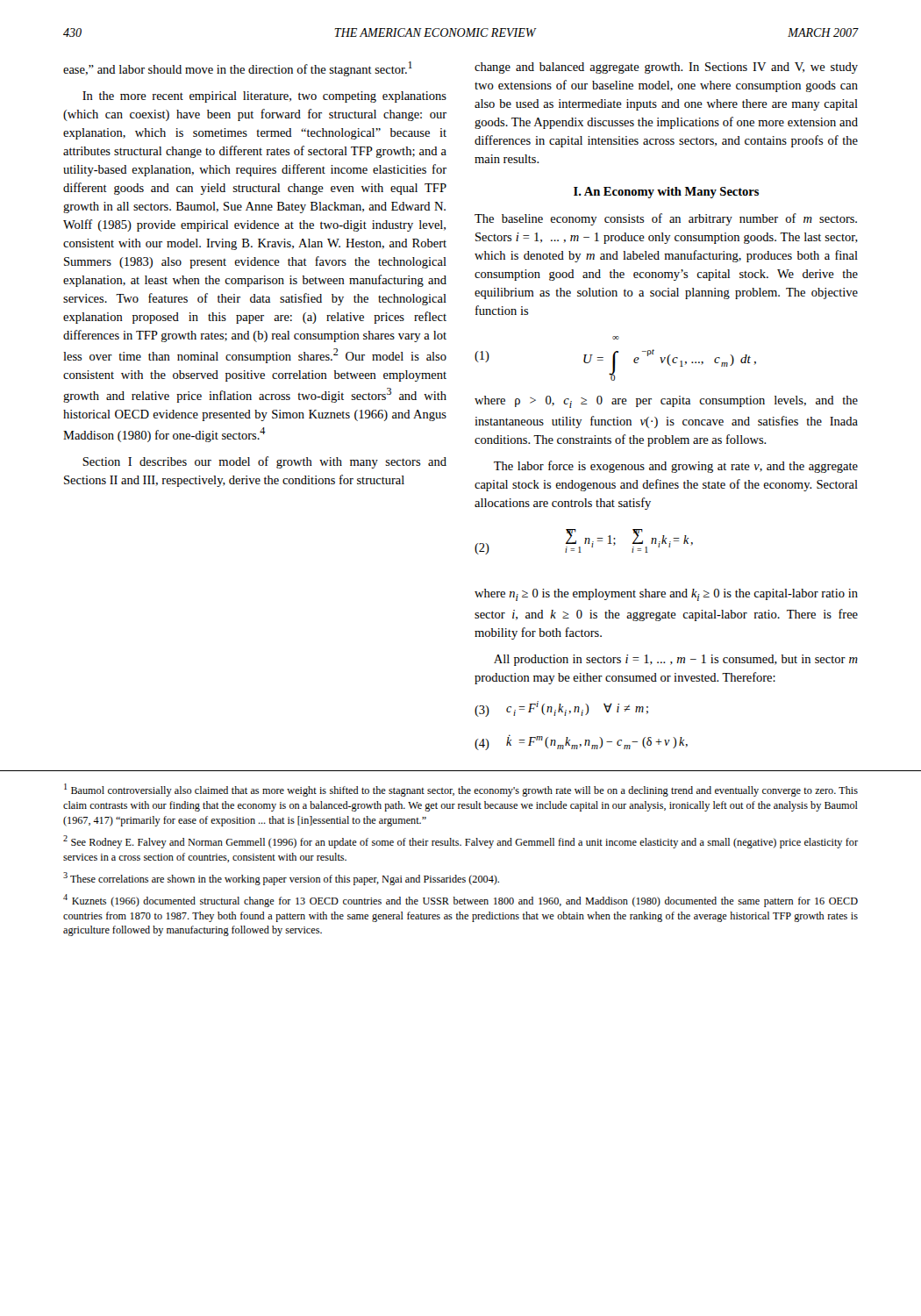This screenshot has width=921, height=1316.
Task: Select the text block starting "4 Kuznets (1966) documented structural change for 13"
Action: (x=460, y=915)
